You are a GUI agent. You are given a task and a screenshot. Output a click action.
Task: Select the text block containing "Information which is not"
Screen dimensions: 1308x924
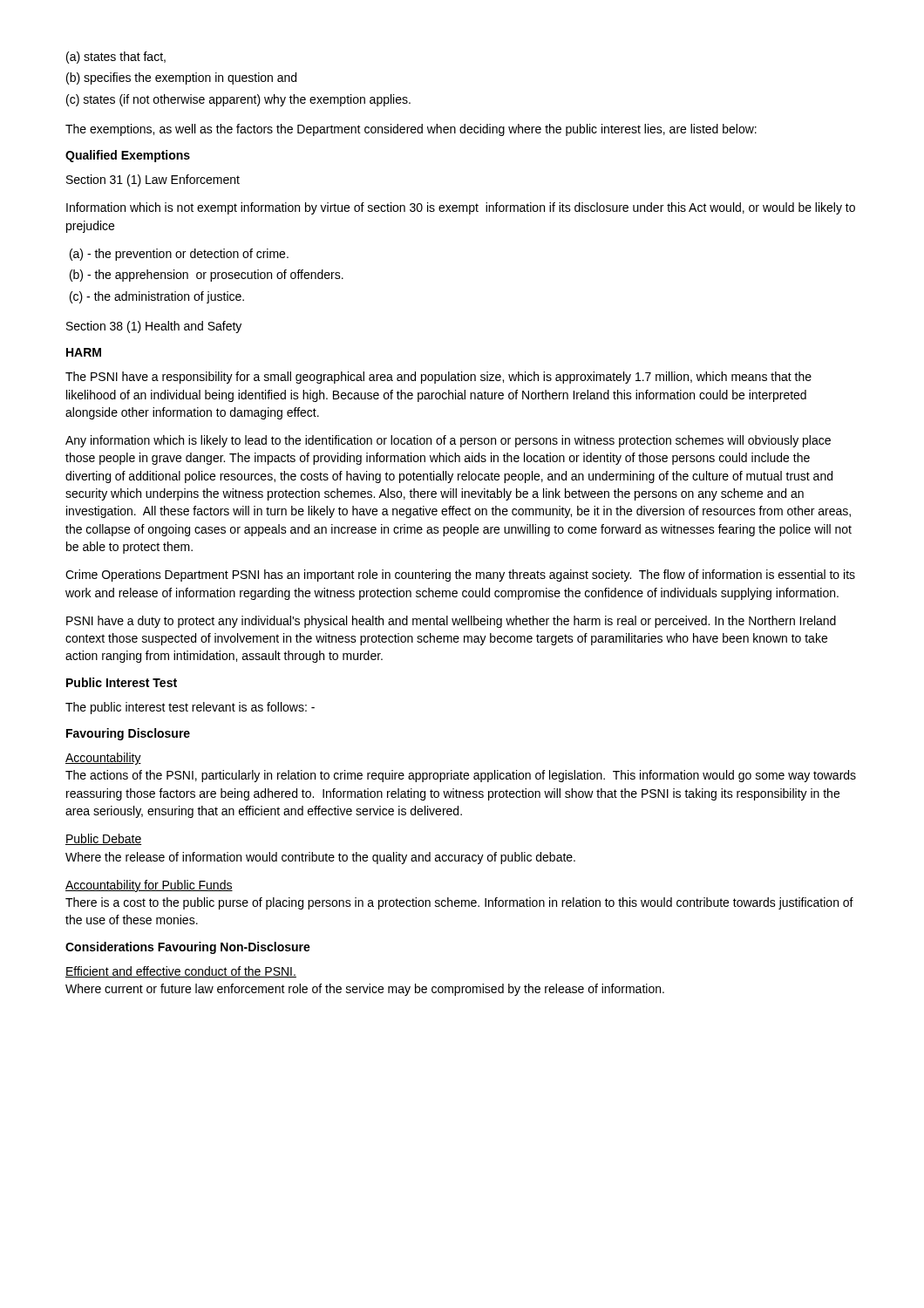(x=462, y=217)
